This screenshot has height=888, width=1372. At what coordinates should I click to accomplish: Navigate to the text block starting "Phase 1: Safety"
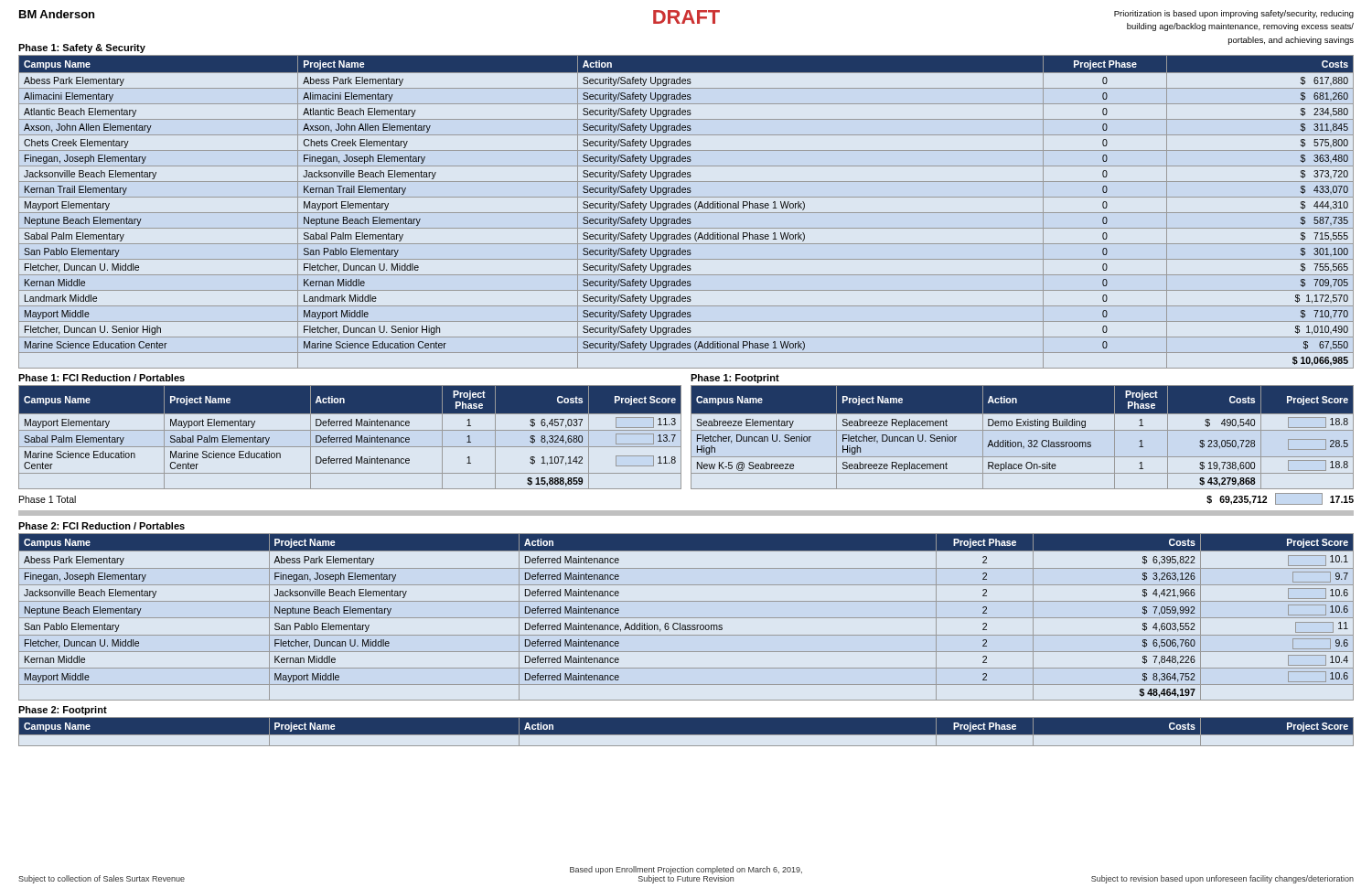(x=82, y=48)
